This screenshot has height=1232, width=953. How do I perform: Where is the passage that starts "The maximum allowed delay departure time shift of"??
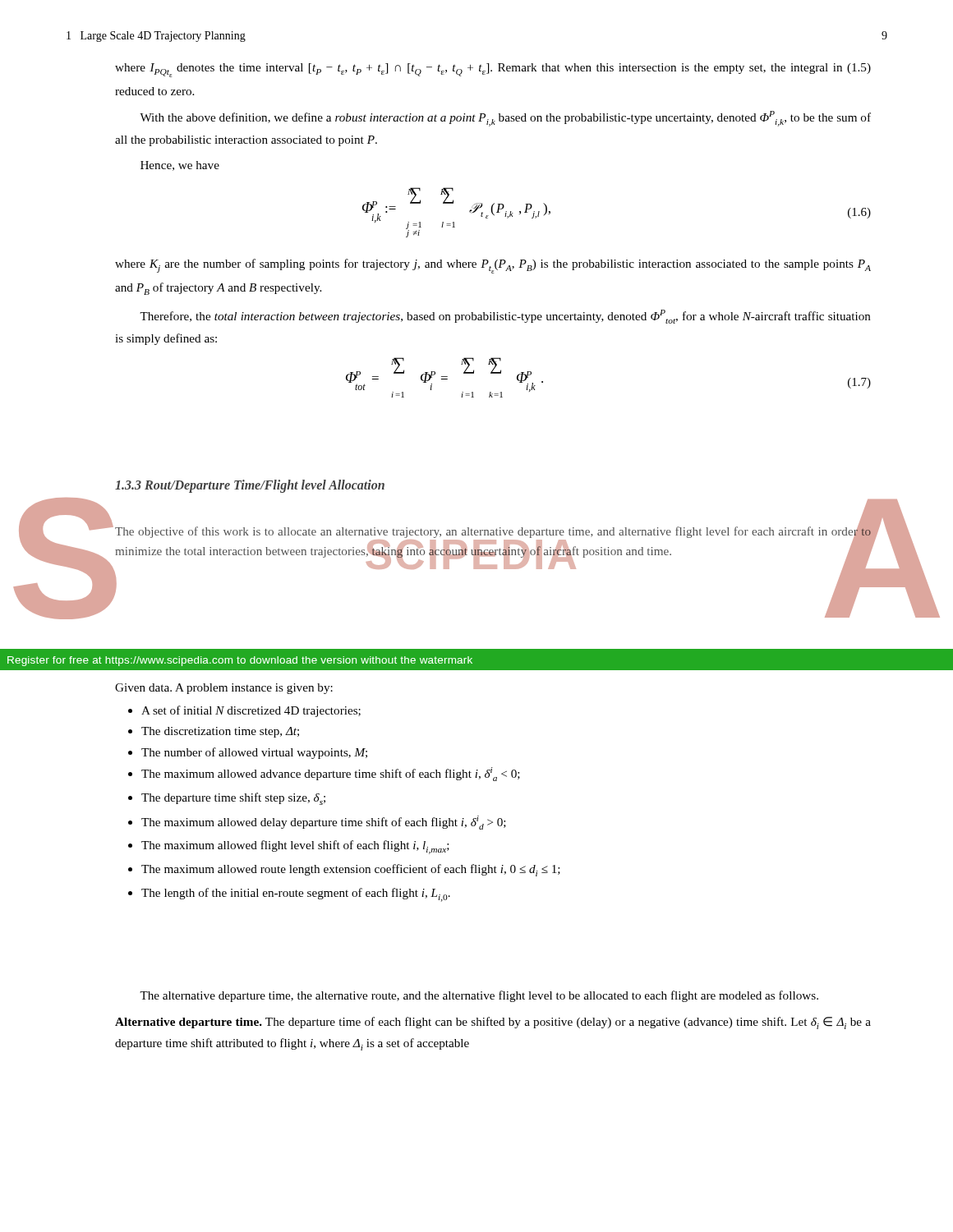pos(324,822)
